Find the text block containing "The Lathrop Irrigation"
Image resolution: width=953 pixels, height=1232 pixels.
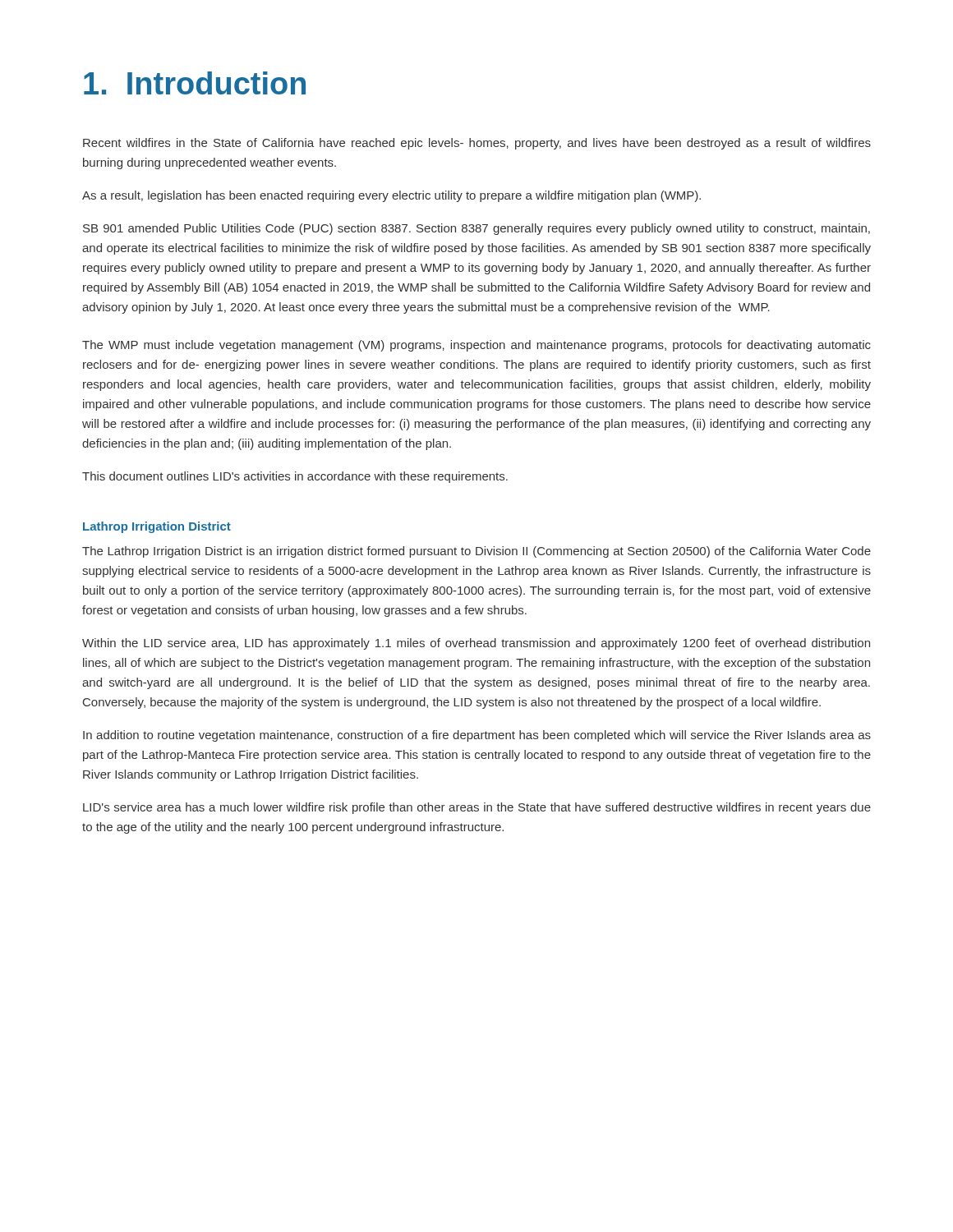[476, 580]
